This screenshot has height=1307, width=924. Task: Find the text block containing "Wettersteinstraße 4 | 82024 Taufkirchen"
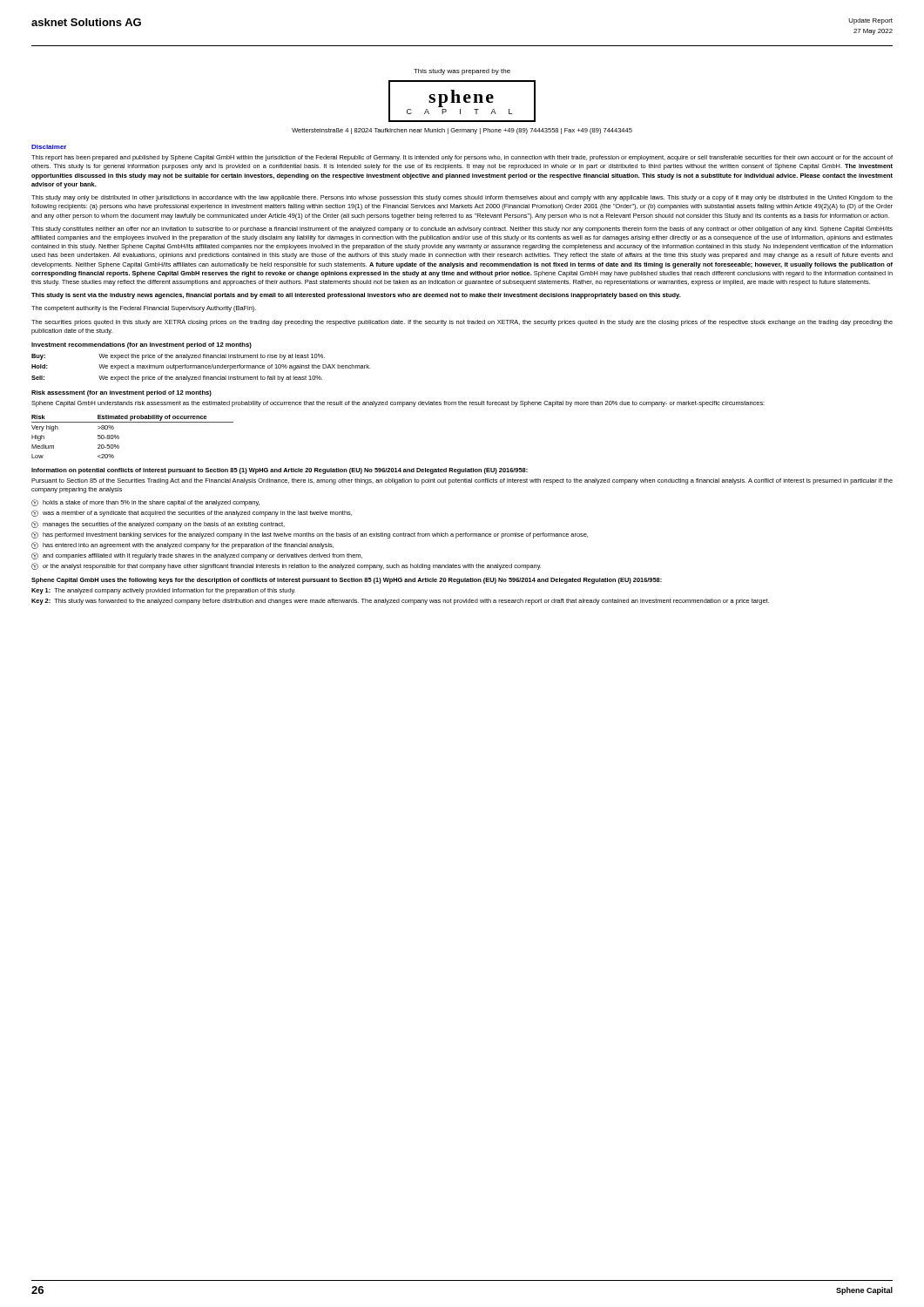462,130
